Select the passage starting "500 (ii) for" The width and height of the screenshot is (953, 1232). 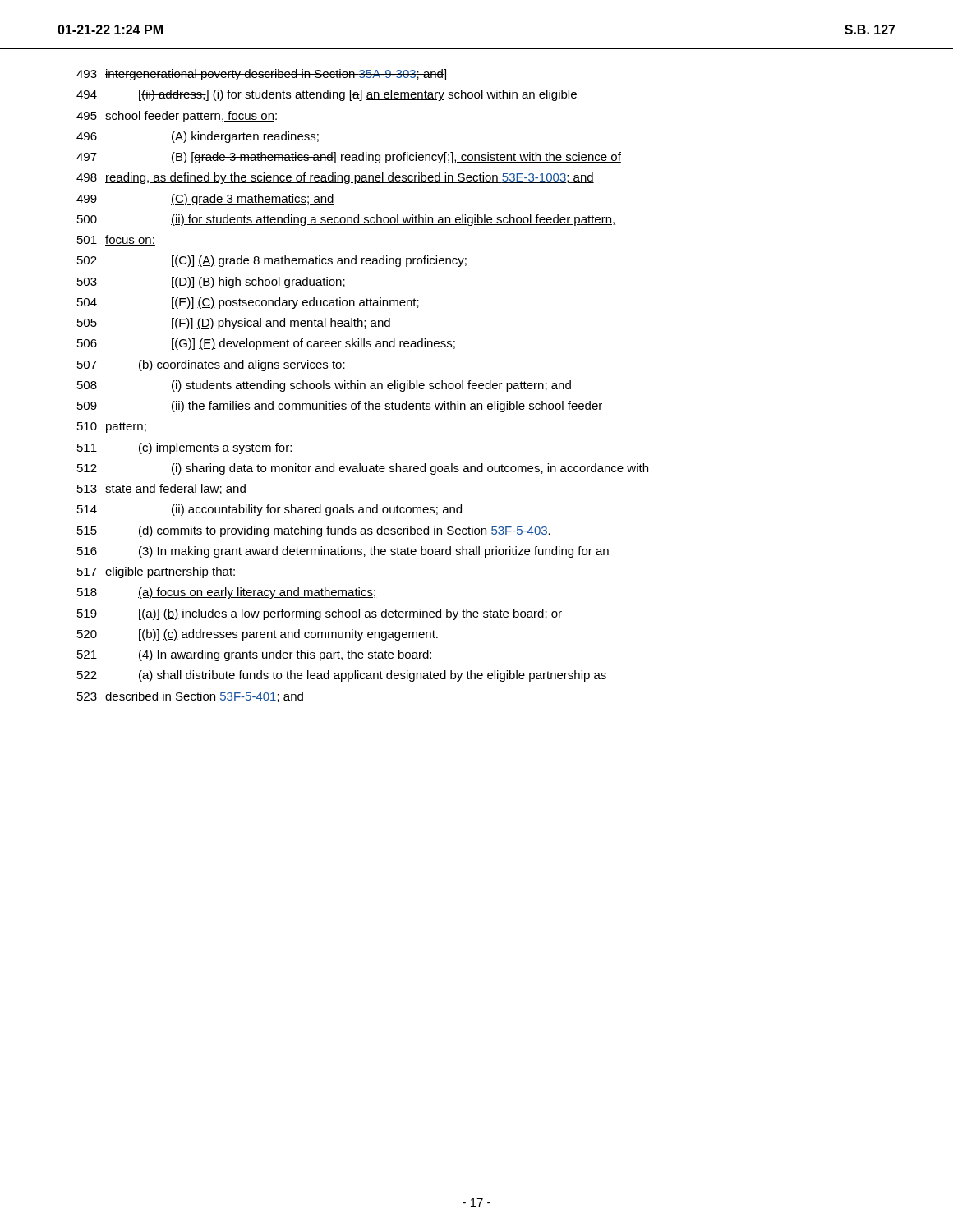(476, 219)
